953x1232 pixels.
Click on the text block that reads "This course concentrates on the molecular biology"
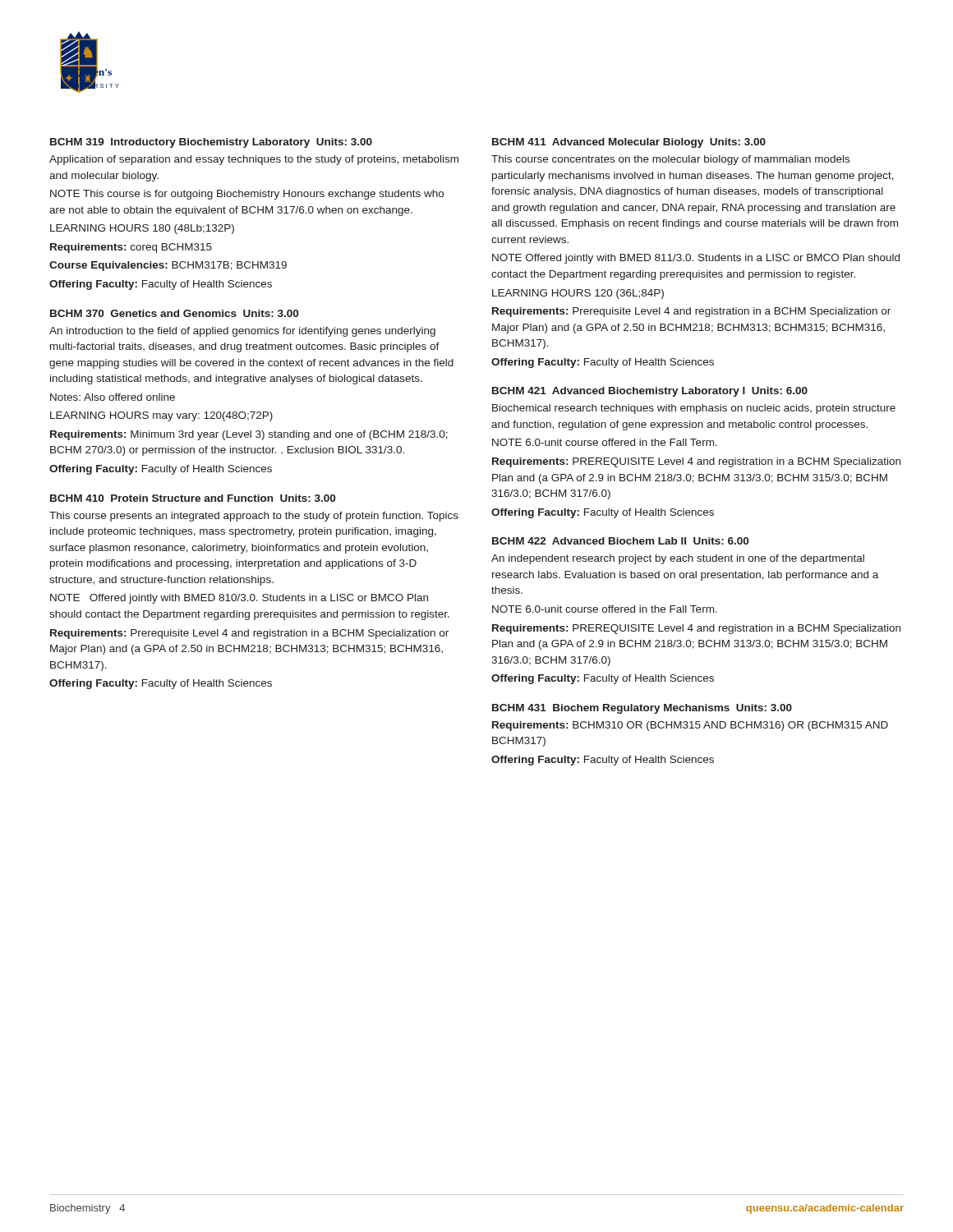(x=698, y=261)
